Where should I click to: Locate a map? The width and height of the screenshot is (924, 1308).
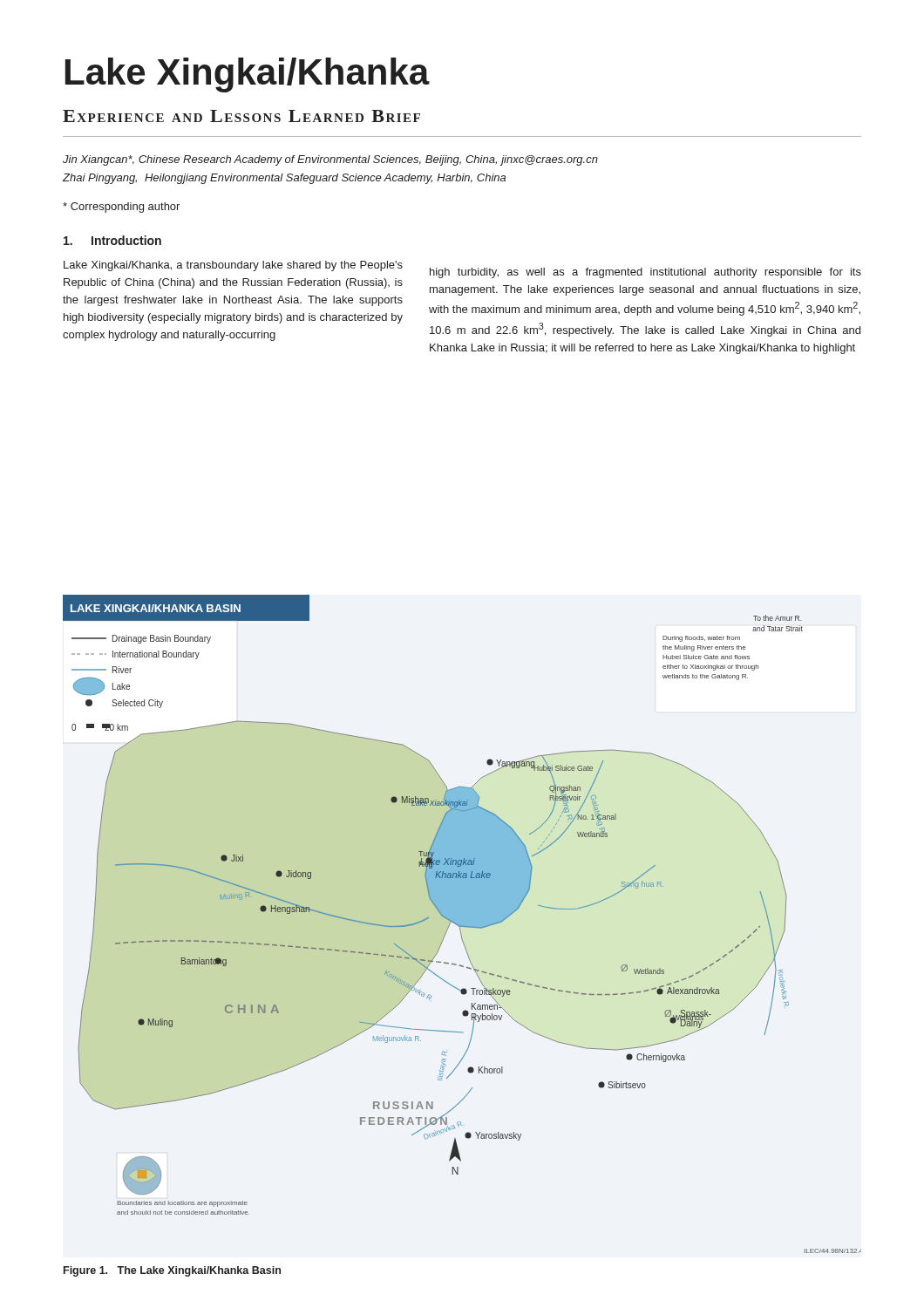click(x=462, y=926)
